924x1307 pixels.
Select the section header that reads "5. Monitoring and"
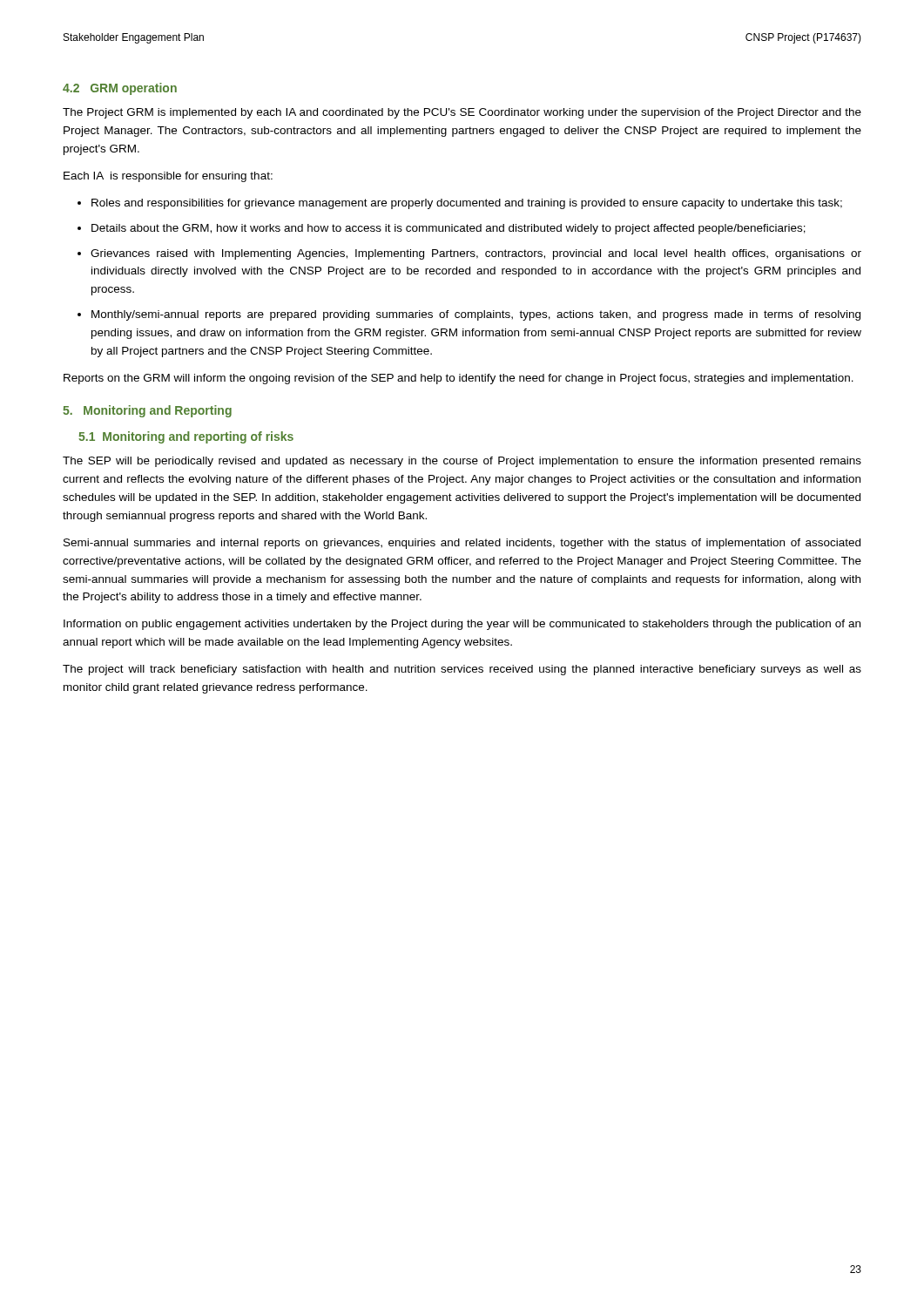147,410
